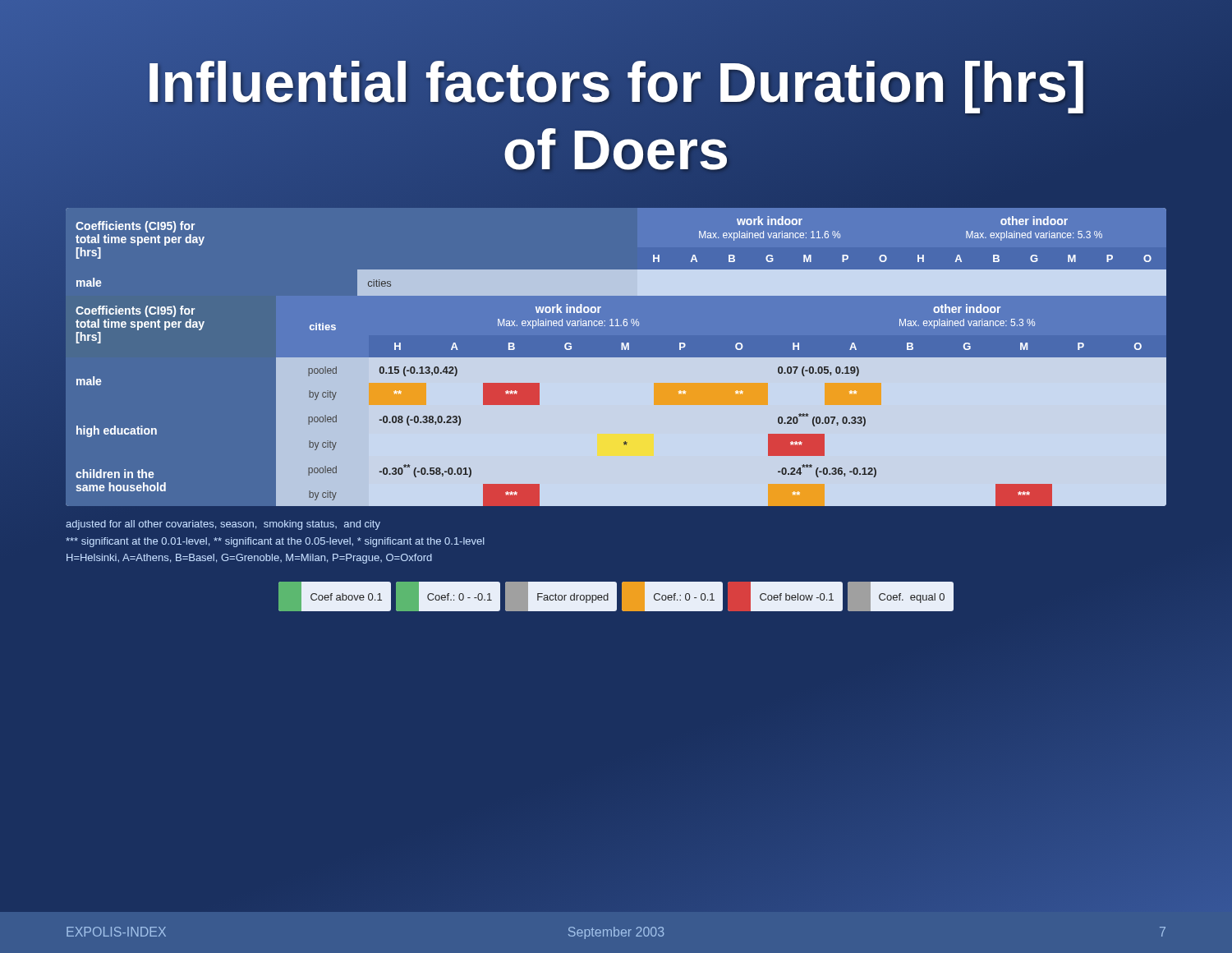Click on the text starting "Influential factors for"

616,116
